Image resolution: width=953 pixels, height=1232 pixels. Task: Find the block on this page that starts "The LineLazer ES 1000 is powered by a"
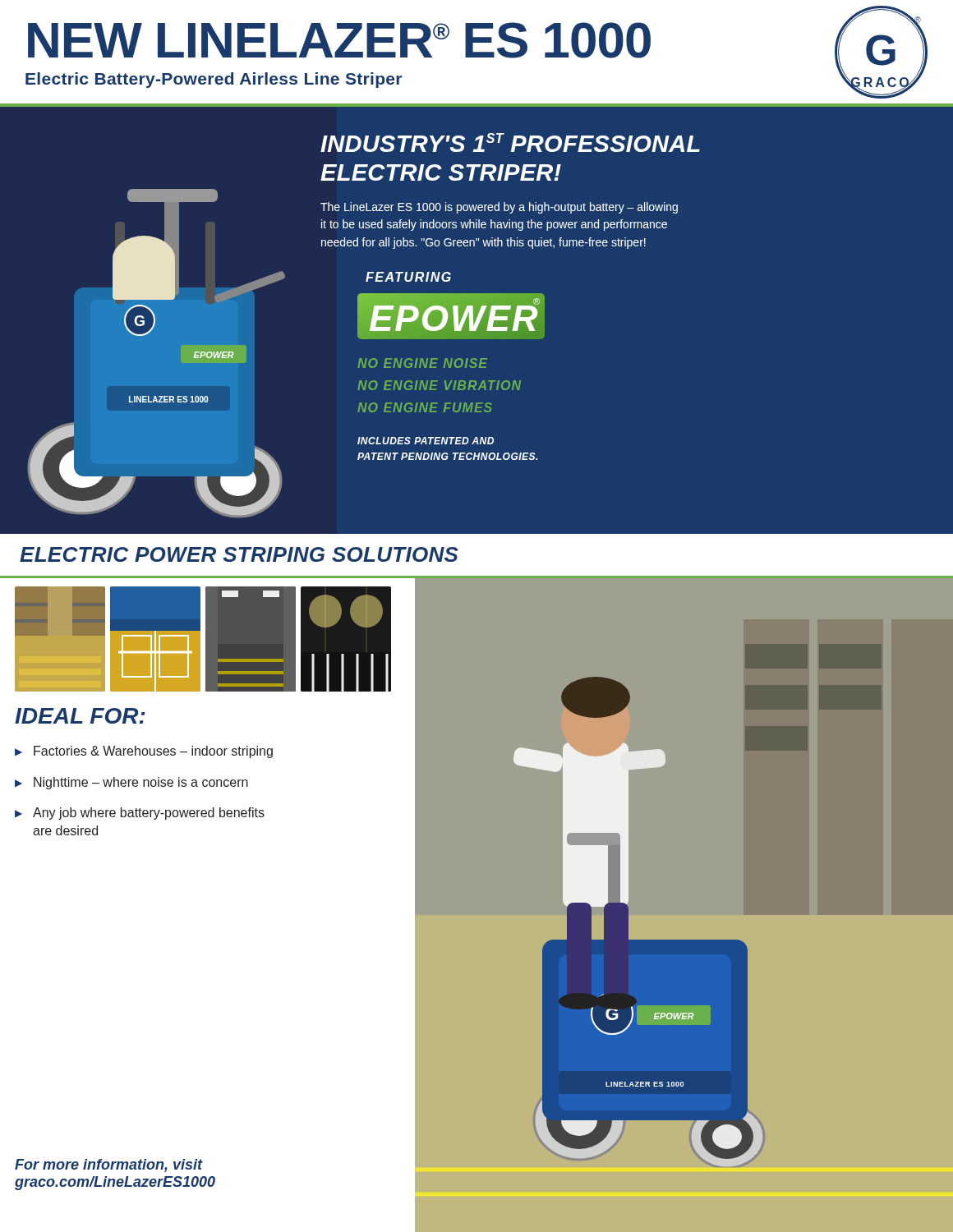[x=499, y=224]
